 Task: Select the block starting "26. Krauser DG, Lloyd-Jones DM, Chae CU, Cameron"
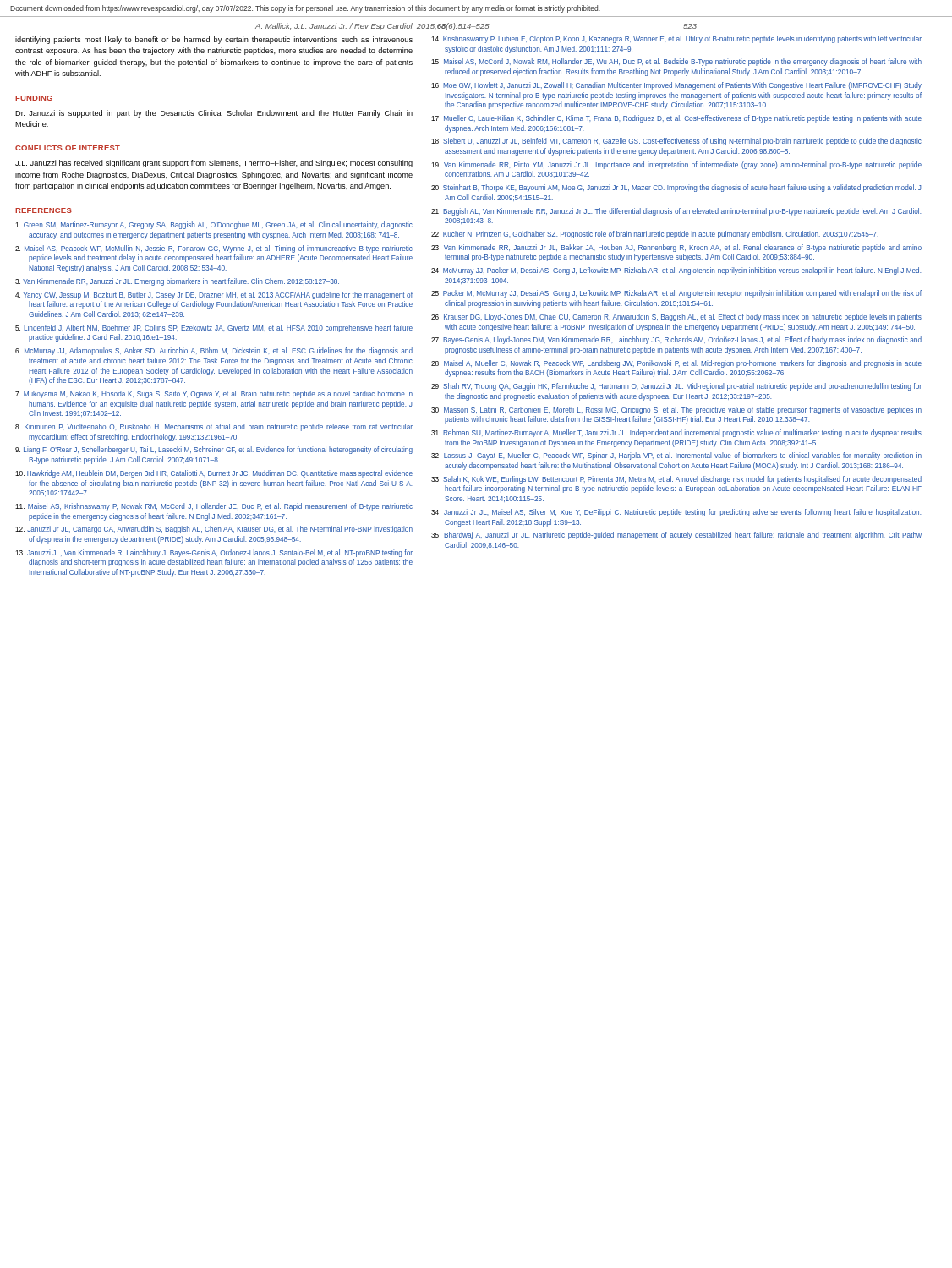tap(676, 322)
